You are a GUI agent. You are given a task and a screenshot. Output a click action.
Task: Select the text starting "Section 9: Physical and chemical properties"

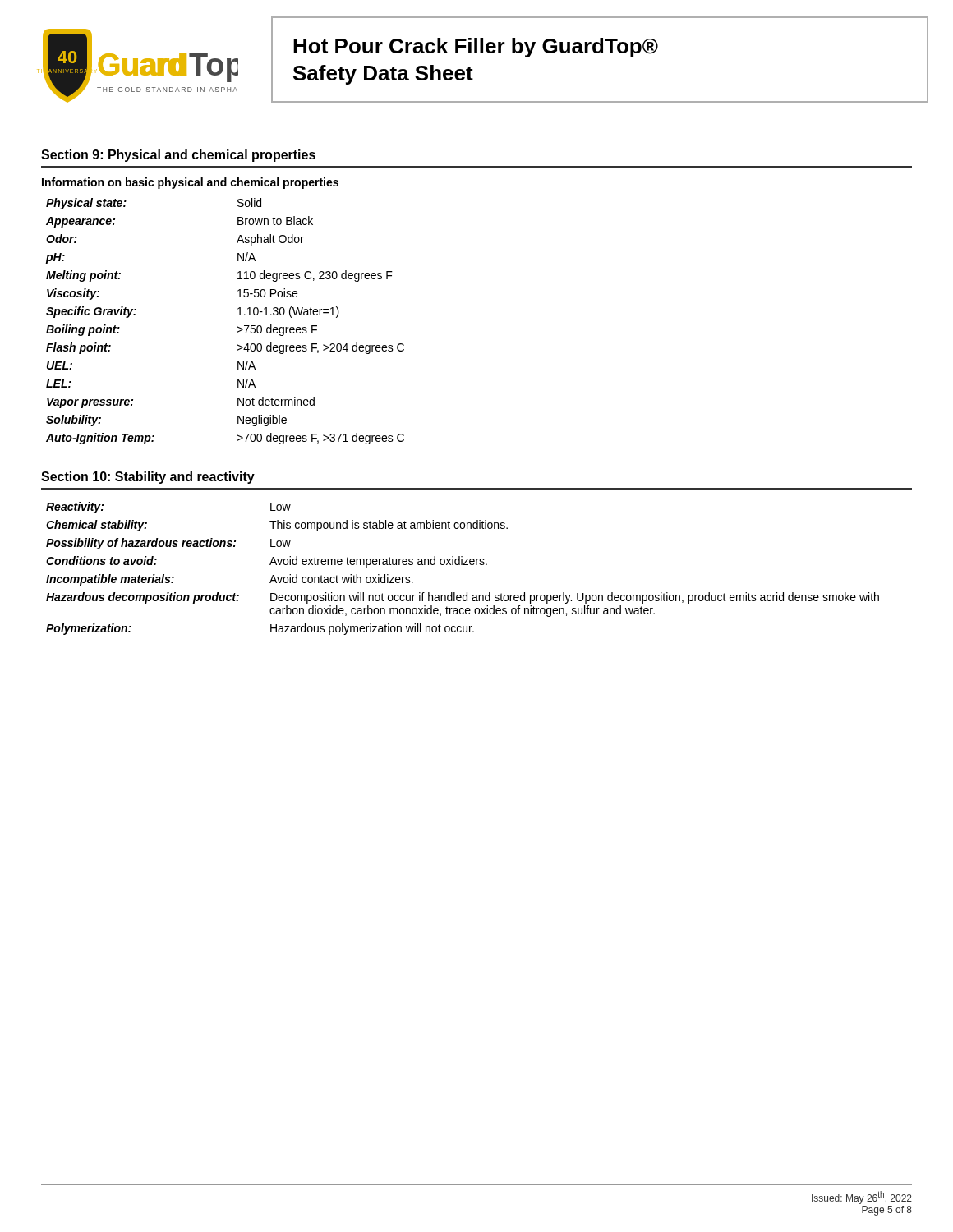click(x=178, y=155)
